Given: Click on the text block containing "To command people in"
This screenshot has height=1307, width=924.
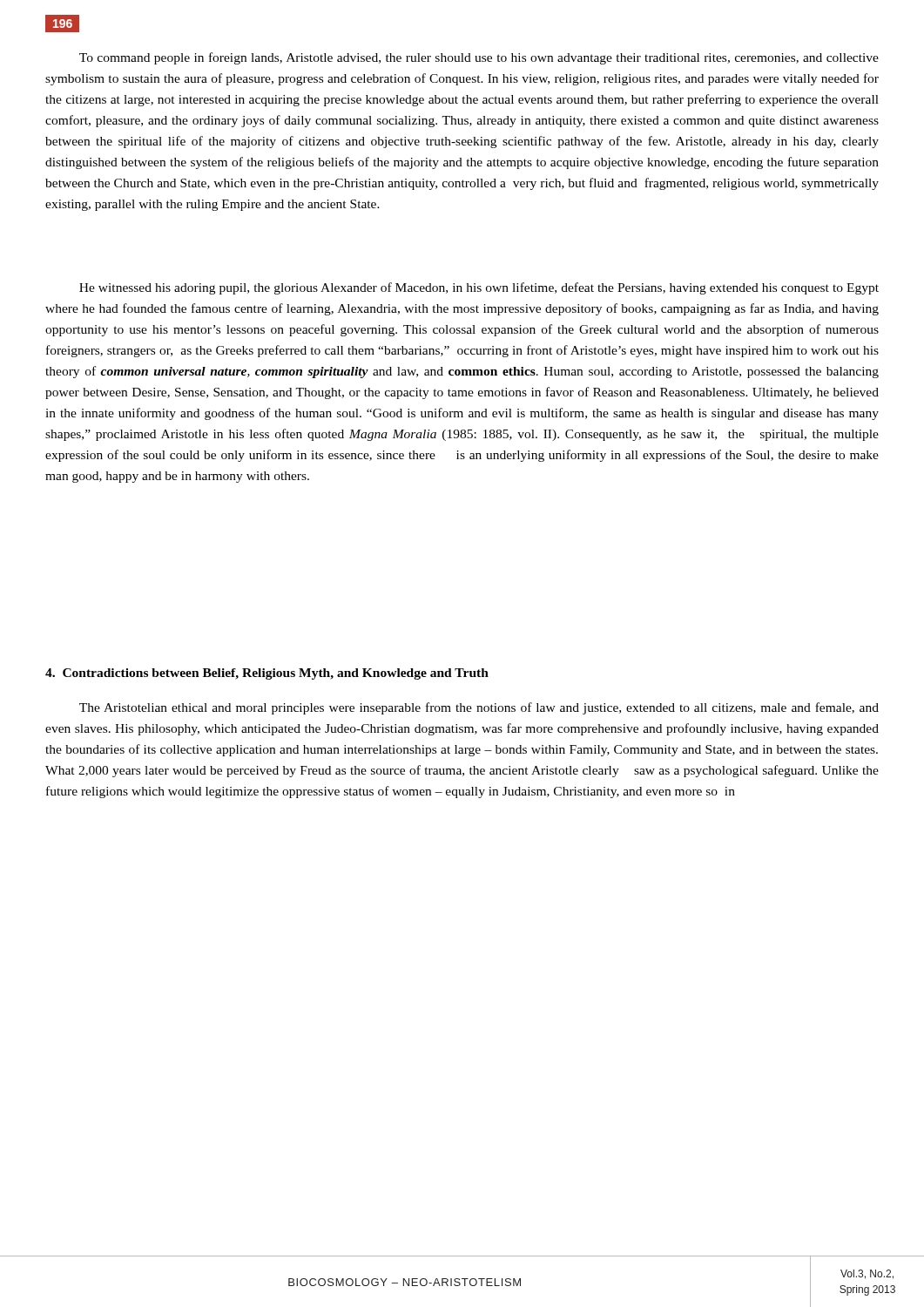Looking at the screenshot, I should pos(462,131).
